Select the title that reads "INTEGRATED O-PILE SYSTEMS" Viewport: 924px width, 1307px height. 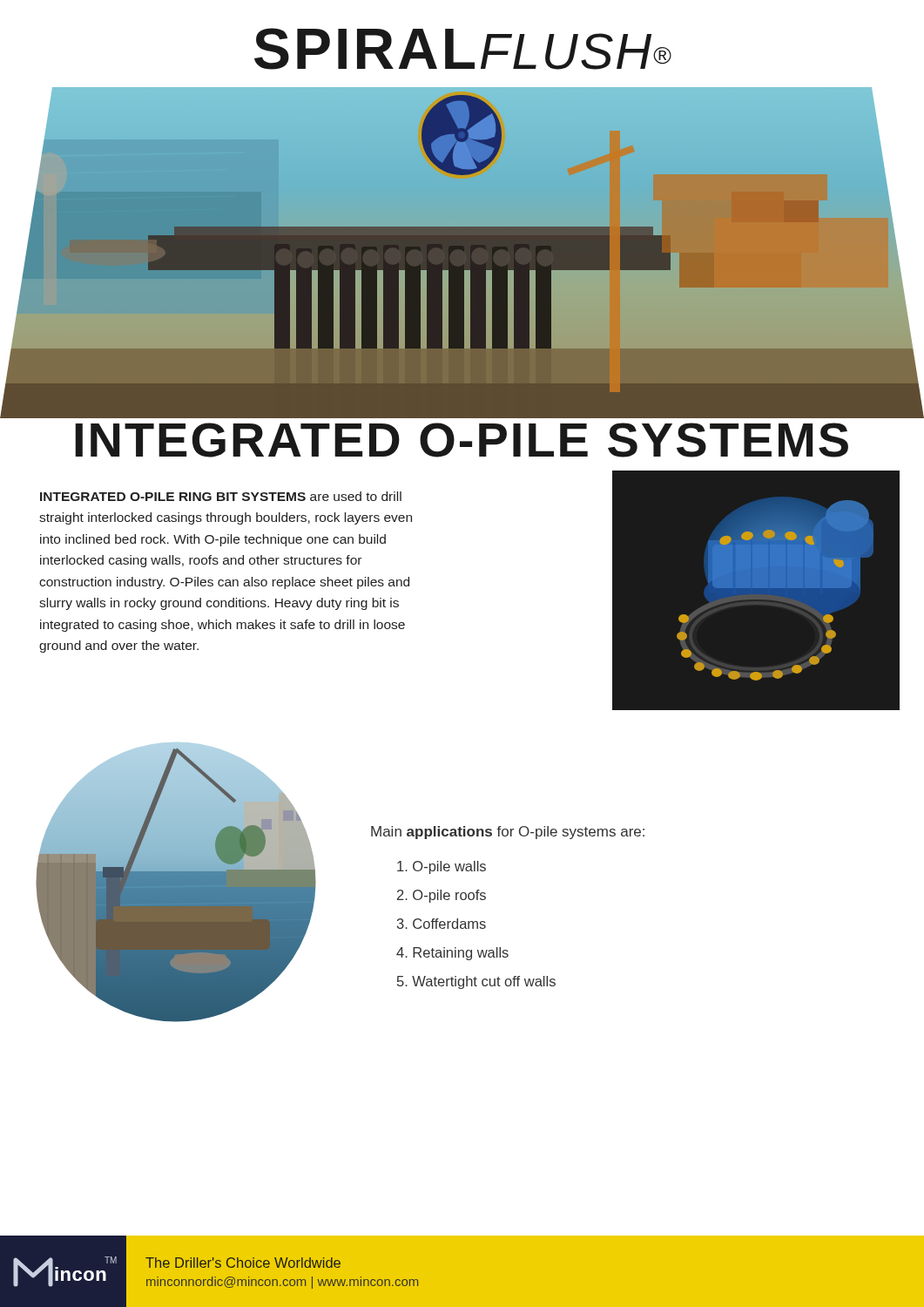462,440
